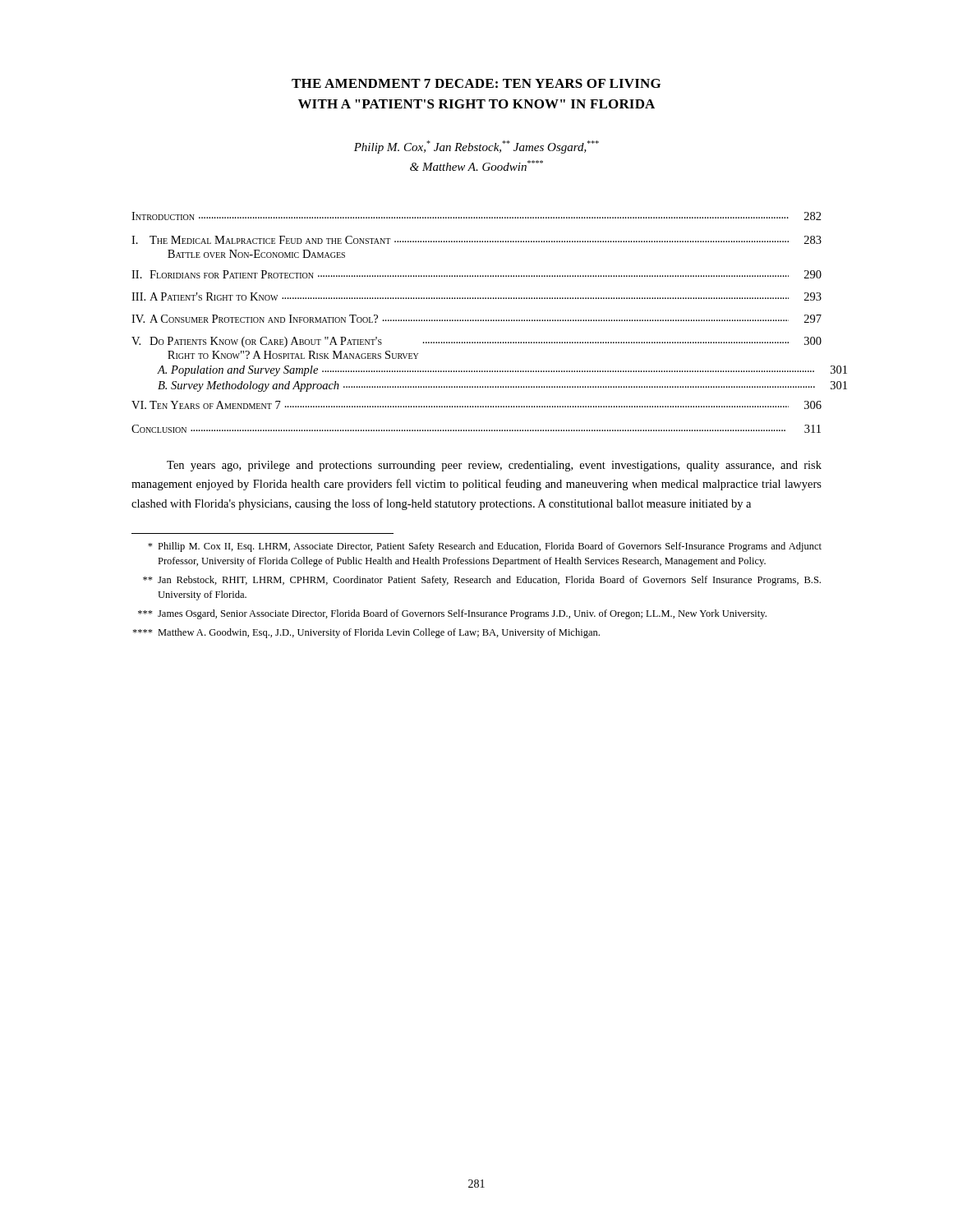
Task: Find the table that mentions "Introduction 282 I. The Medical"
Action: [x=476, y=323]
